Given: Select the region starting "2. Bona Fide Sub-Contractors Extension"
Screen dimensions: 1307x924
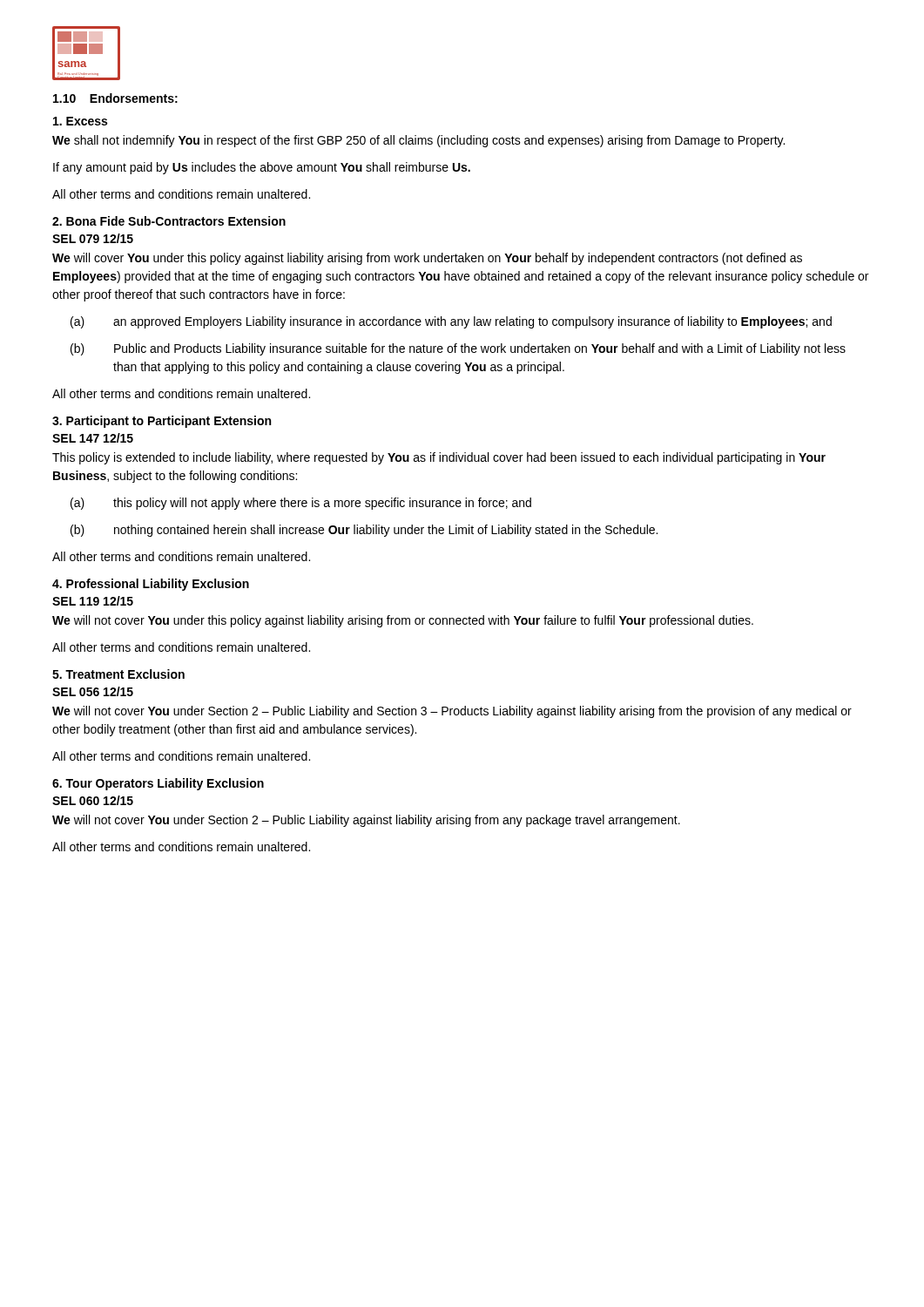Looking at the screenshot, I should coord(169,221).
